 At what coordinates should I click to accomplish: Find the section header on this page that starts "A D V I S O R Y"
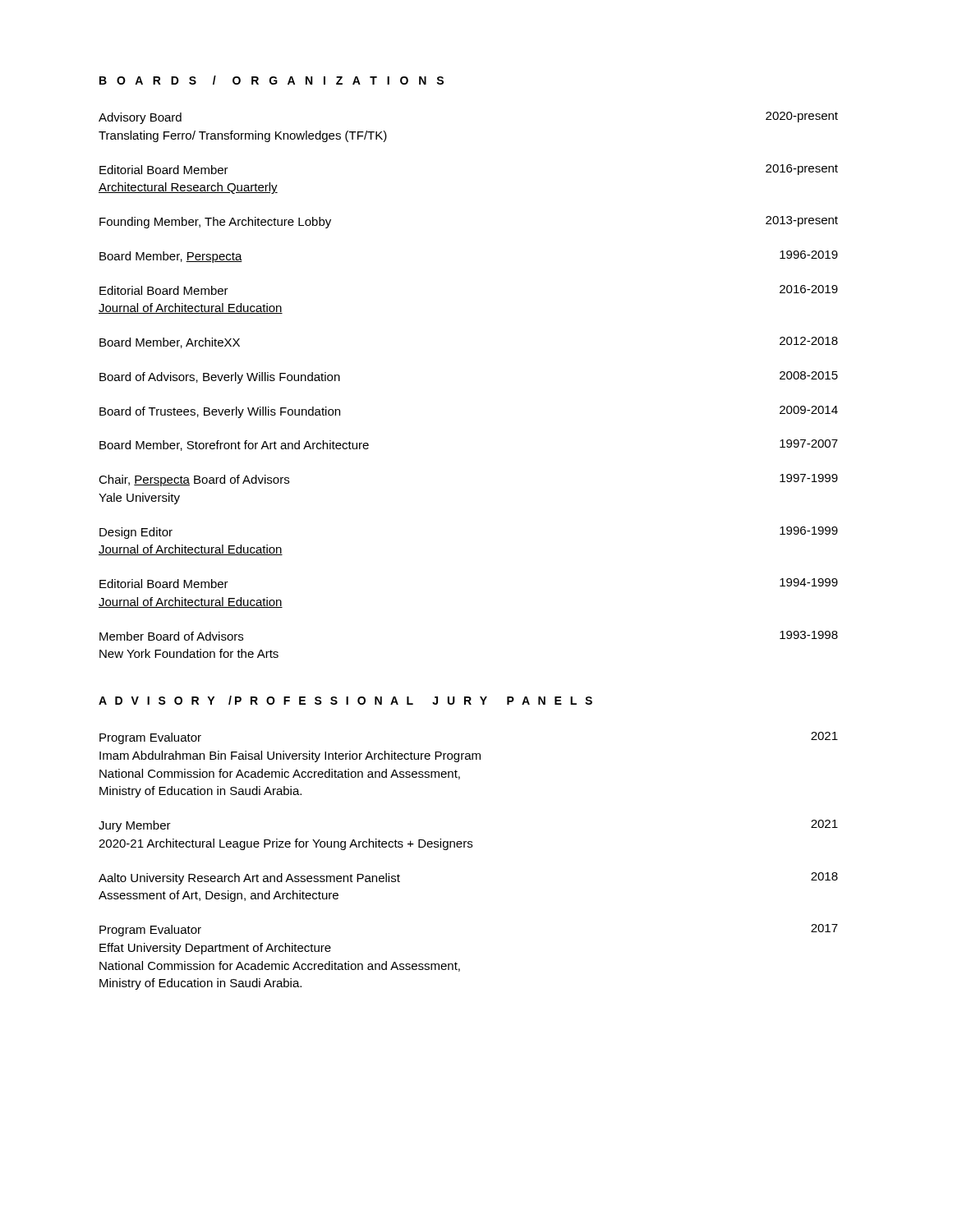click(x=347, y=701)
